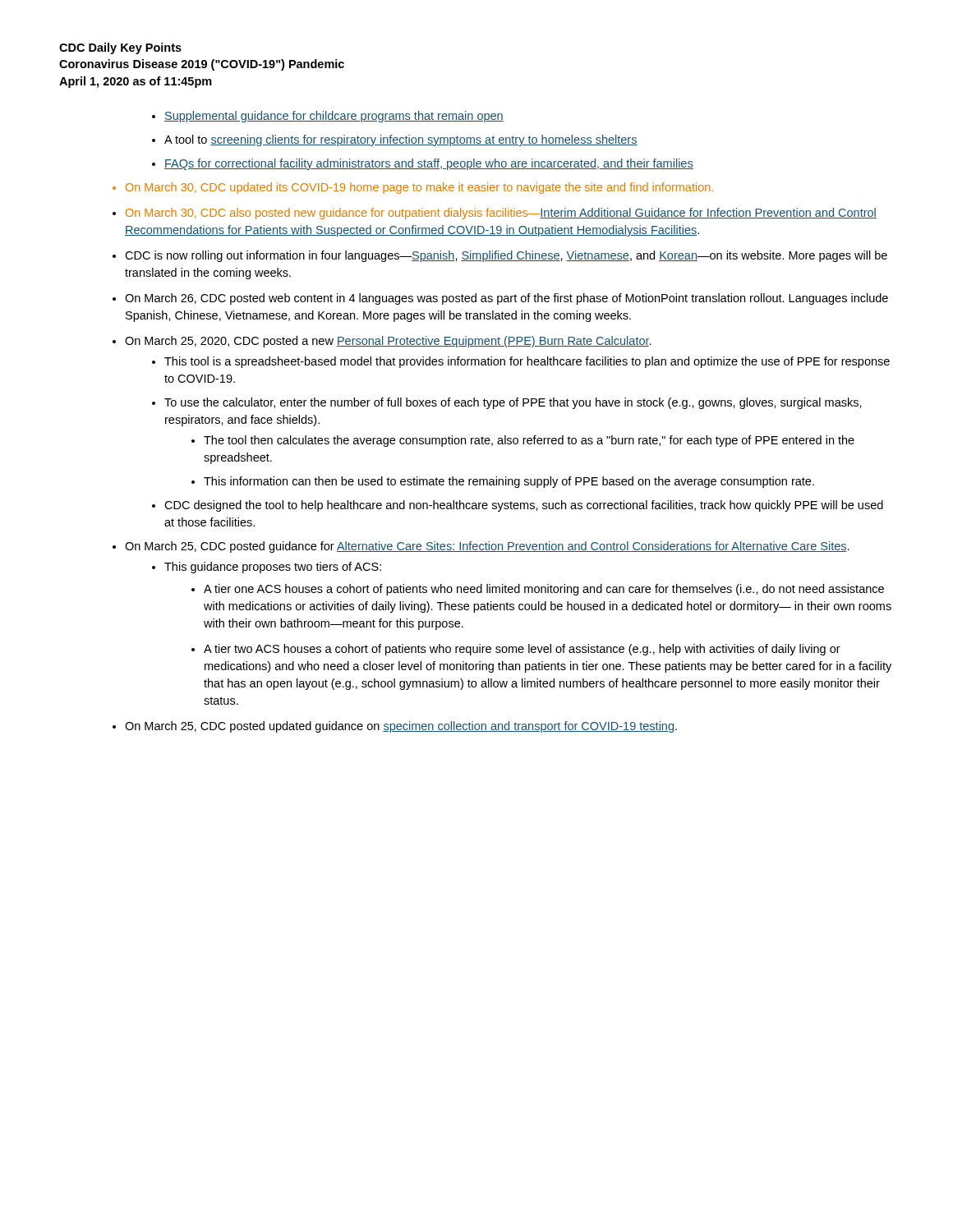Find the list item containing "A tier one ACS houses a"
This screenshot has width=953, height=1232.
pos(548,606)
